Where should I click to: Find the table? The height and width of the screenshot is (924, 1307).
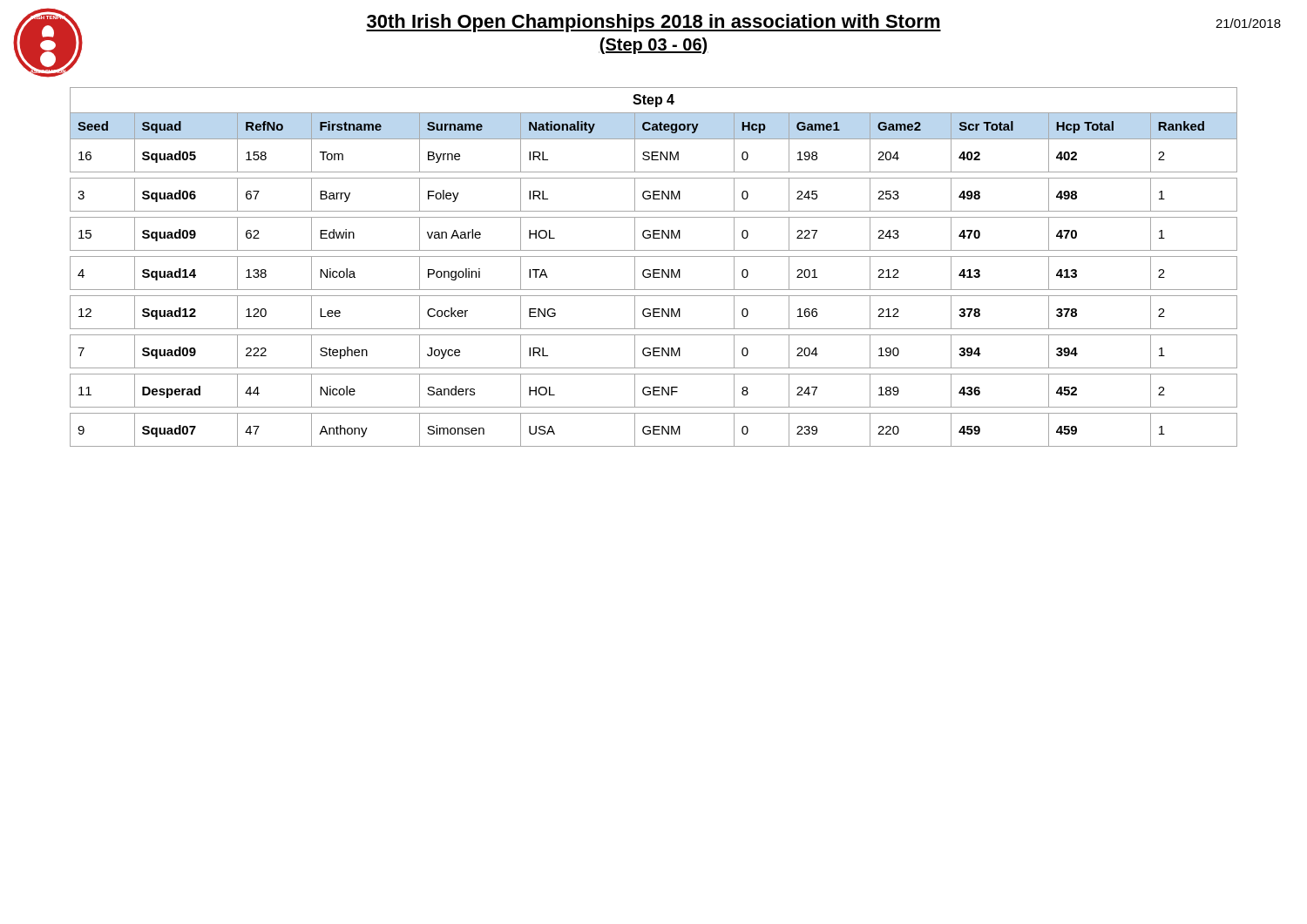[x=654, y=267]
